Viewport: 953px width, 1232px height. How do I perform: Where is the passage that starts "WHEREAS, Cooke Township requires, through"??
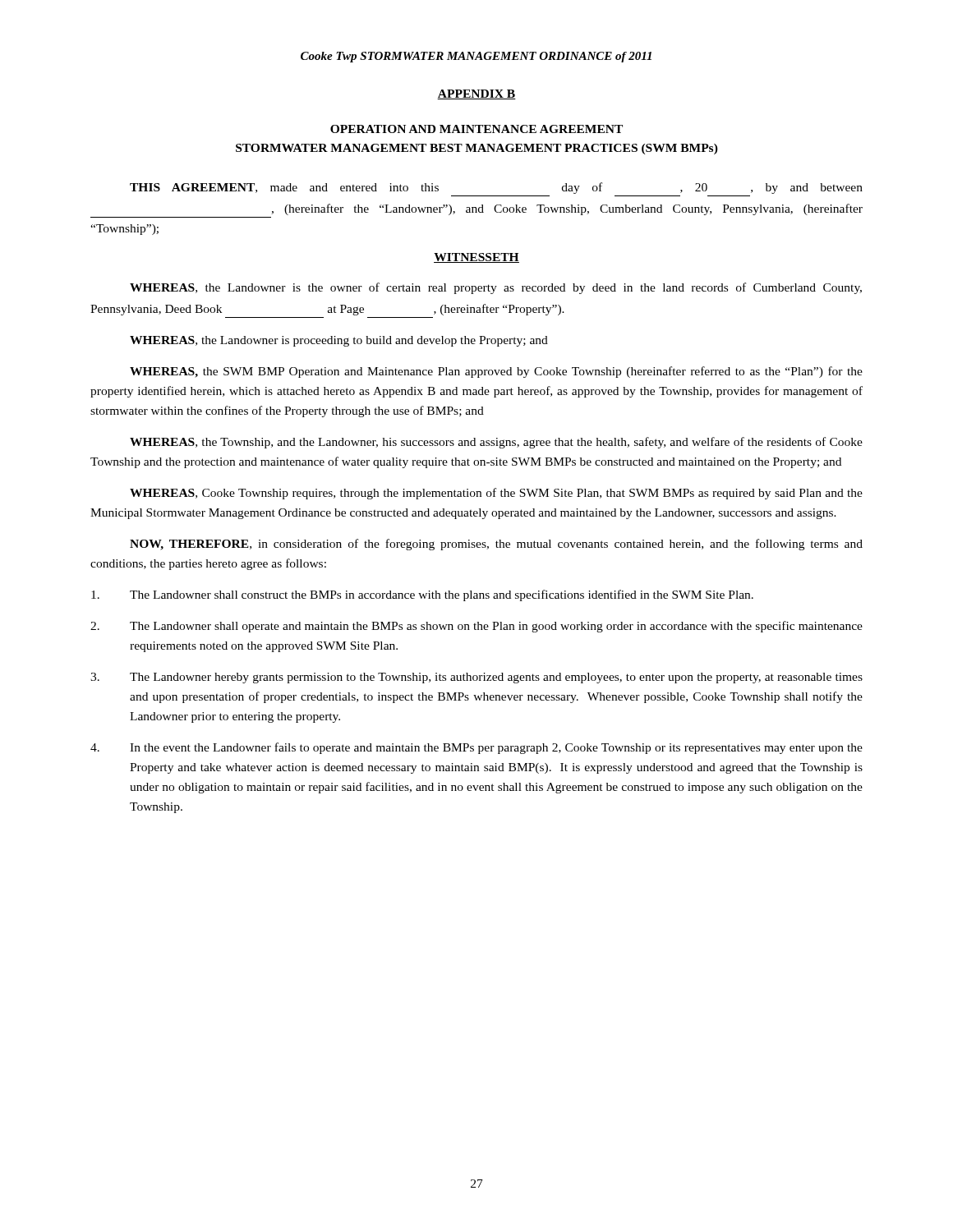point(476,502)
